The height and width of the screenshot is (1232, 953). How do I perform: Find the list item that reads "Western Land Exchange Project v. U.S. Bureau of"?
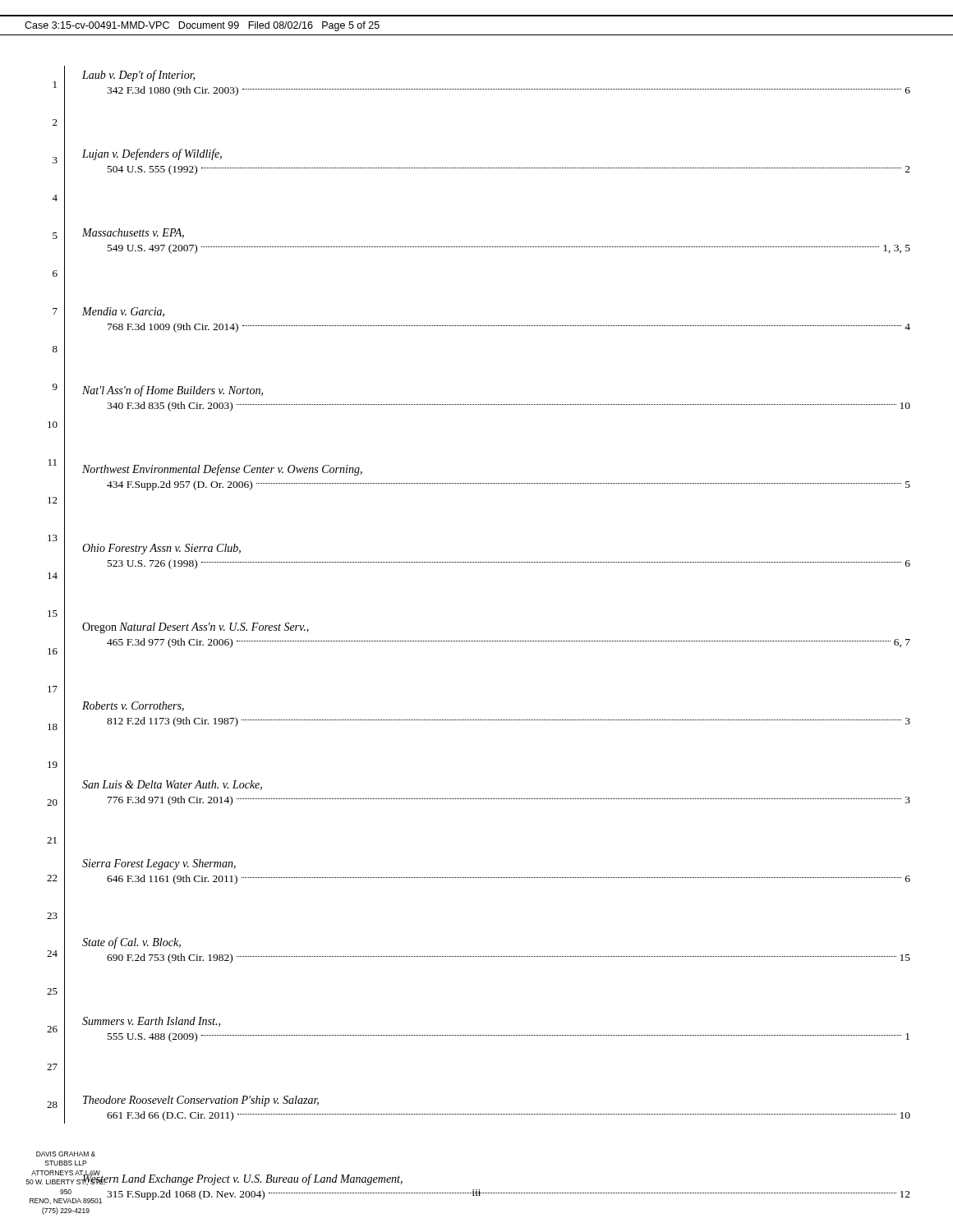tap(496, 1187)
